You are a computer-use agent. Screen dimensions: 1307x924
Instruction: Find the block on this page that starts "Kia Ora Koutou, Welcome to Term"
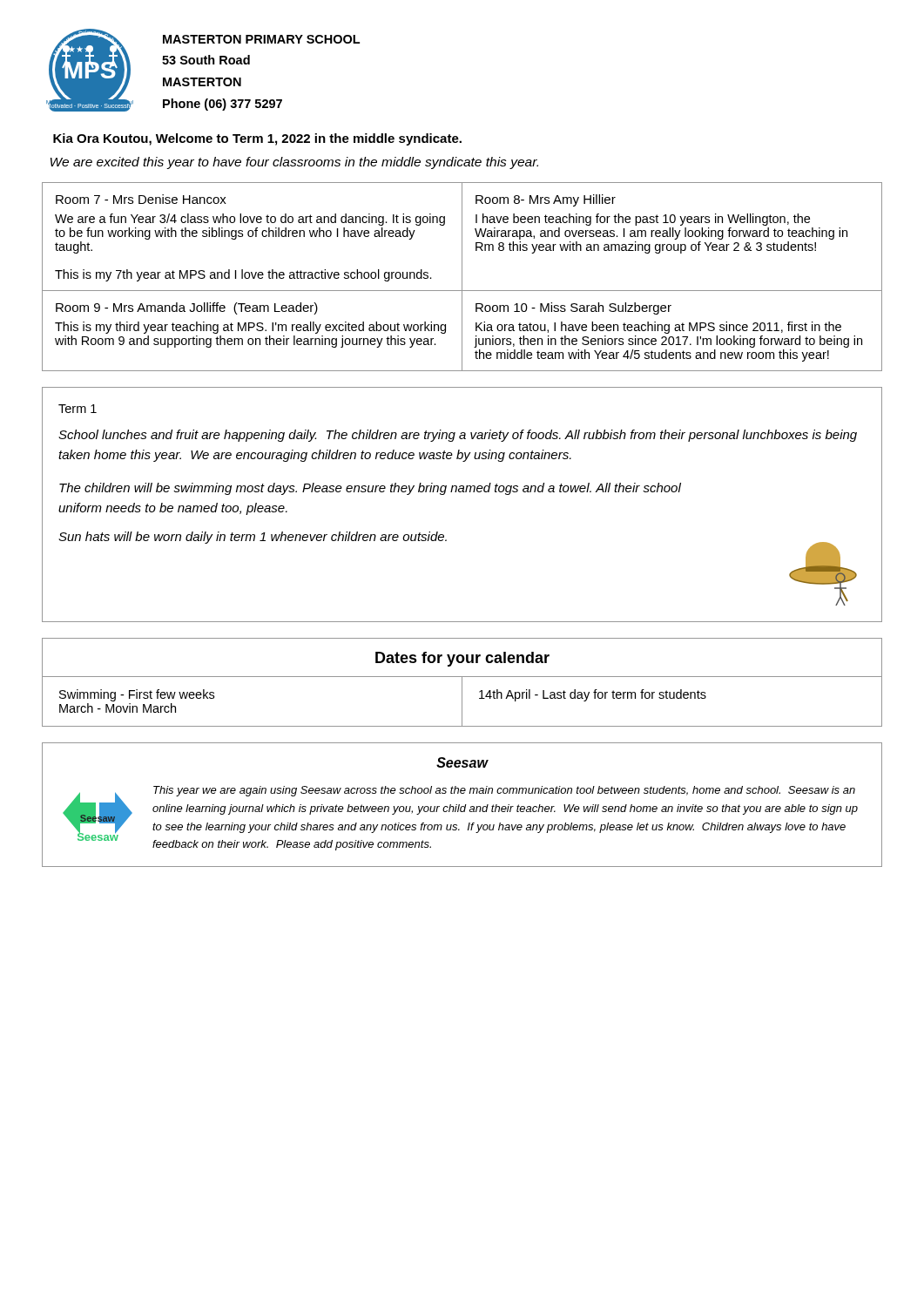tap(252, 138)
